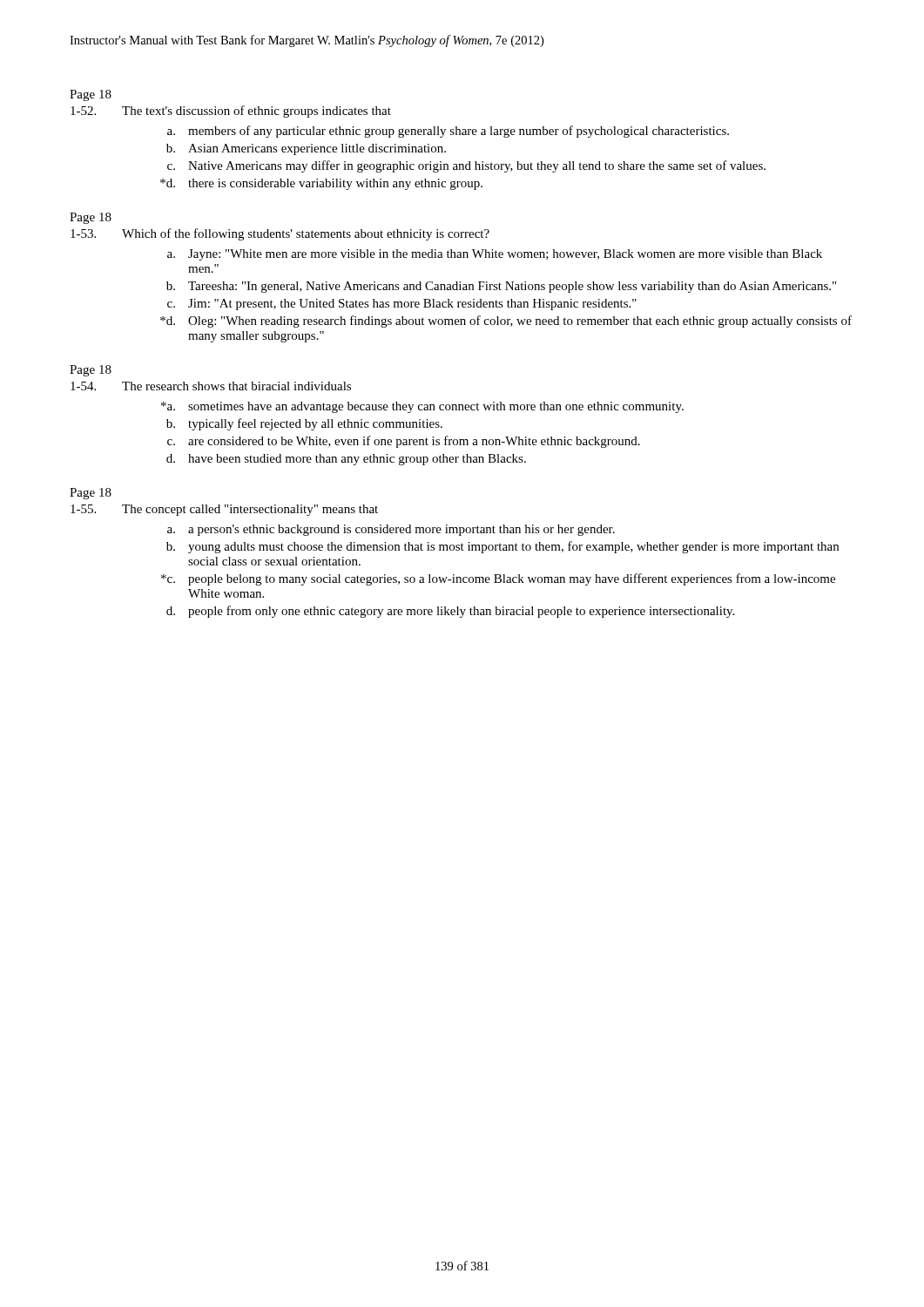
Task: Click on the list item containing "*d. Oleg: "When reading research findings about women"
Action: (497, 329)
